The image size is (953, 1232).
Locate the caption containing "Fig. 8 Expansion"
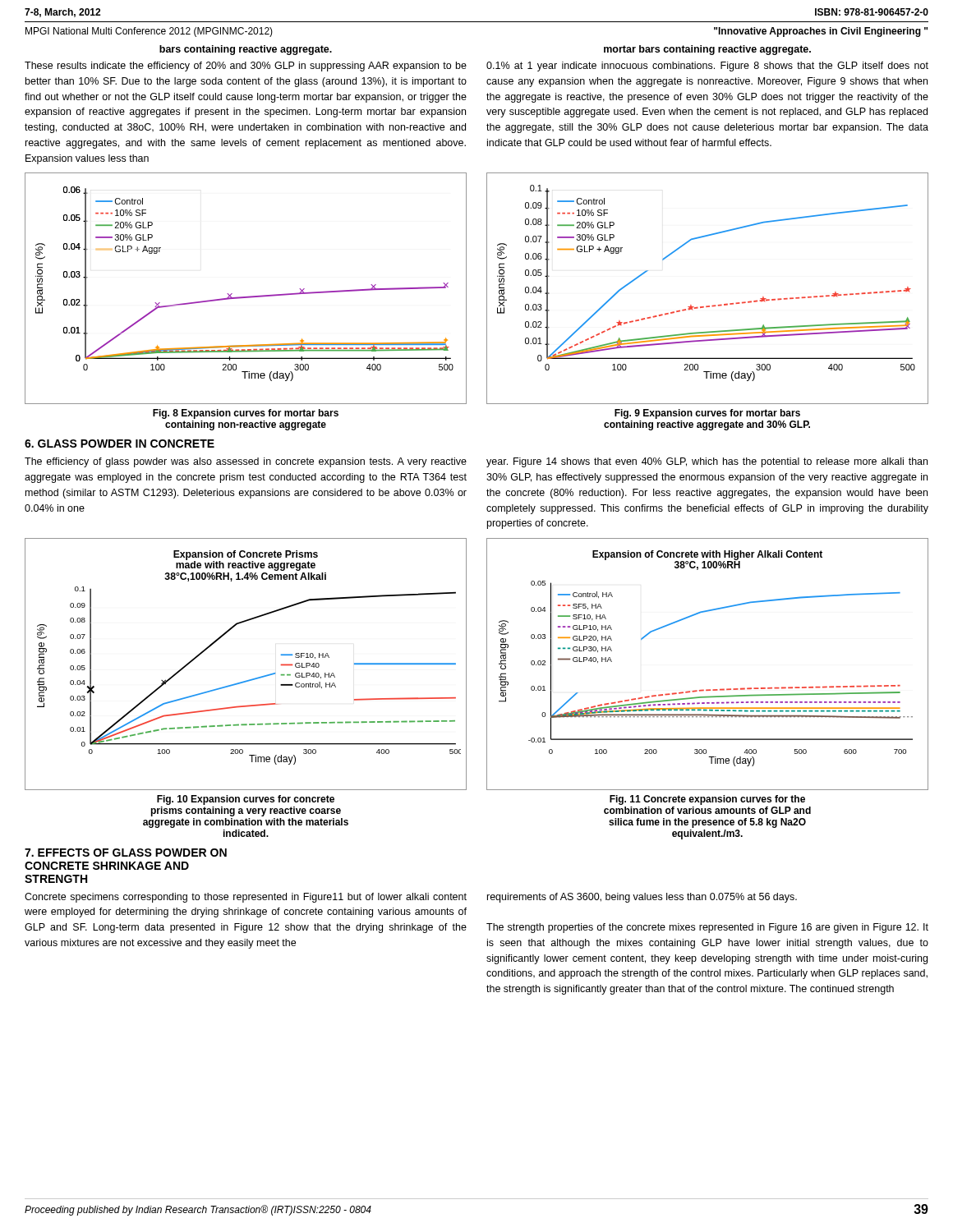pos(246,413)
